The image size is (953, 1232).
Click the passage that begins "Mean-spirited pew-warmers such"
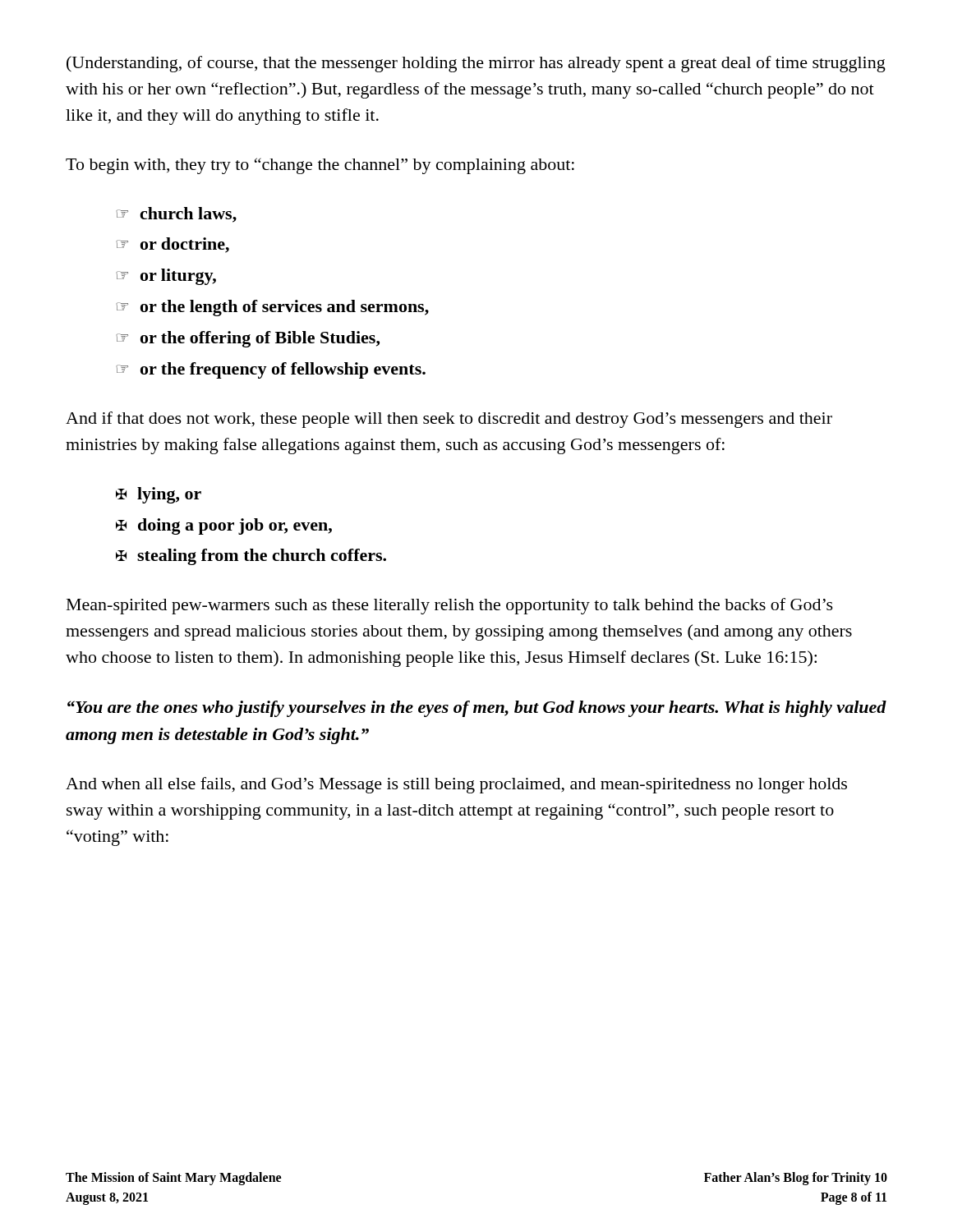coord(459,631)
